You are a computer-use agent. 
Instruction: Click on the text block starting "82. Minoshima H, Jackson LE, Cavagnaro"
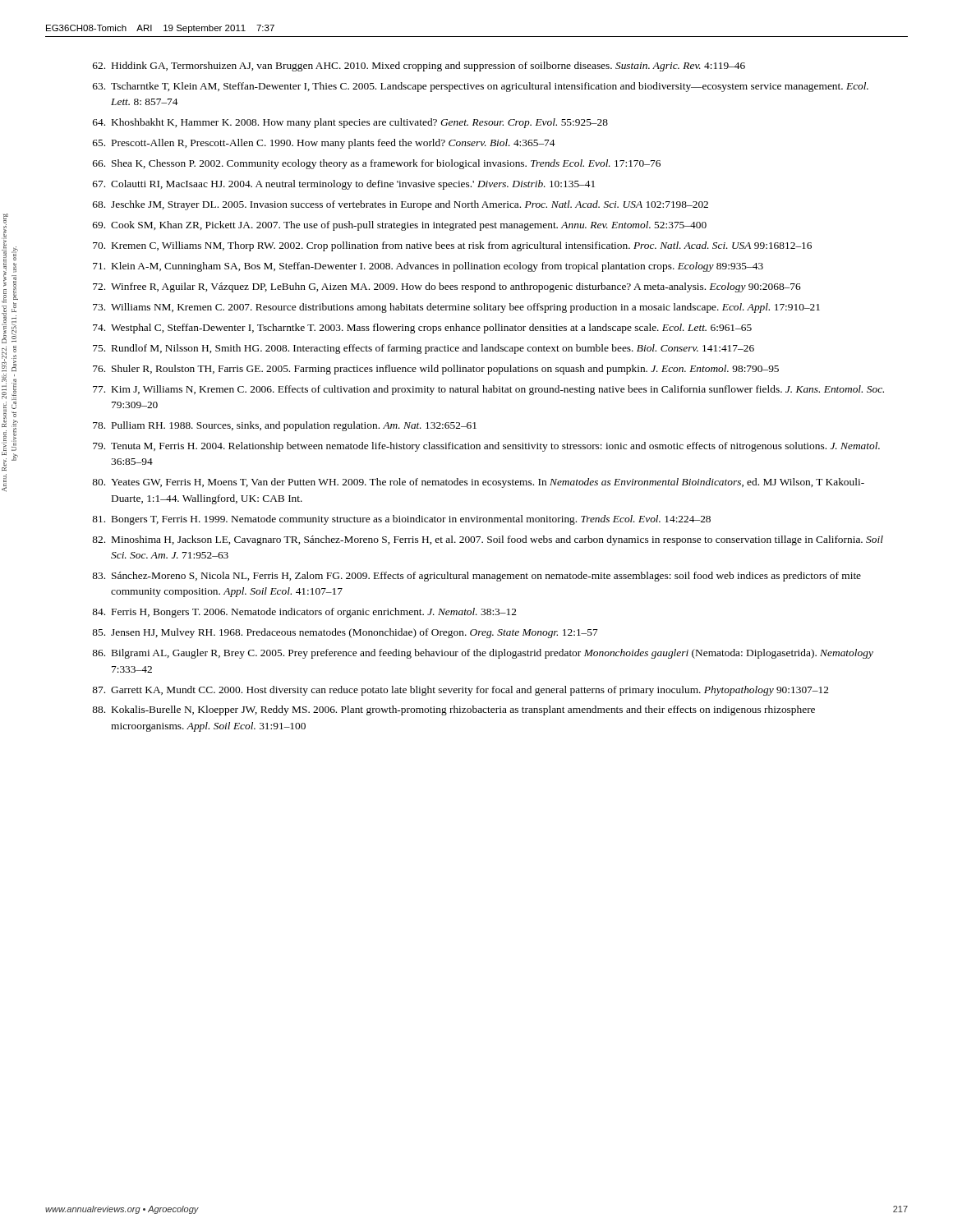(x=485, y=547)
